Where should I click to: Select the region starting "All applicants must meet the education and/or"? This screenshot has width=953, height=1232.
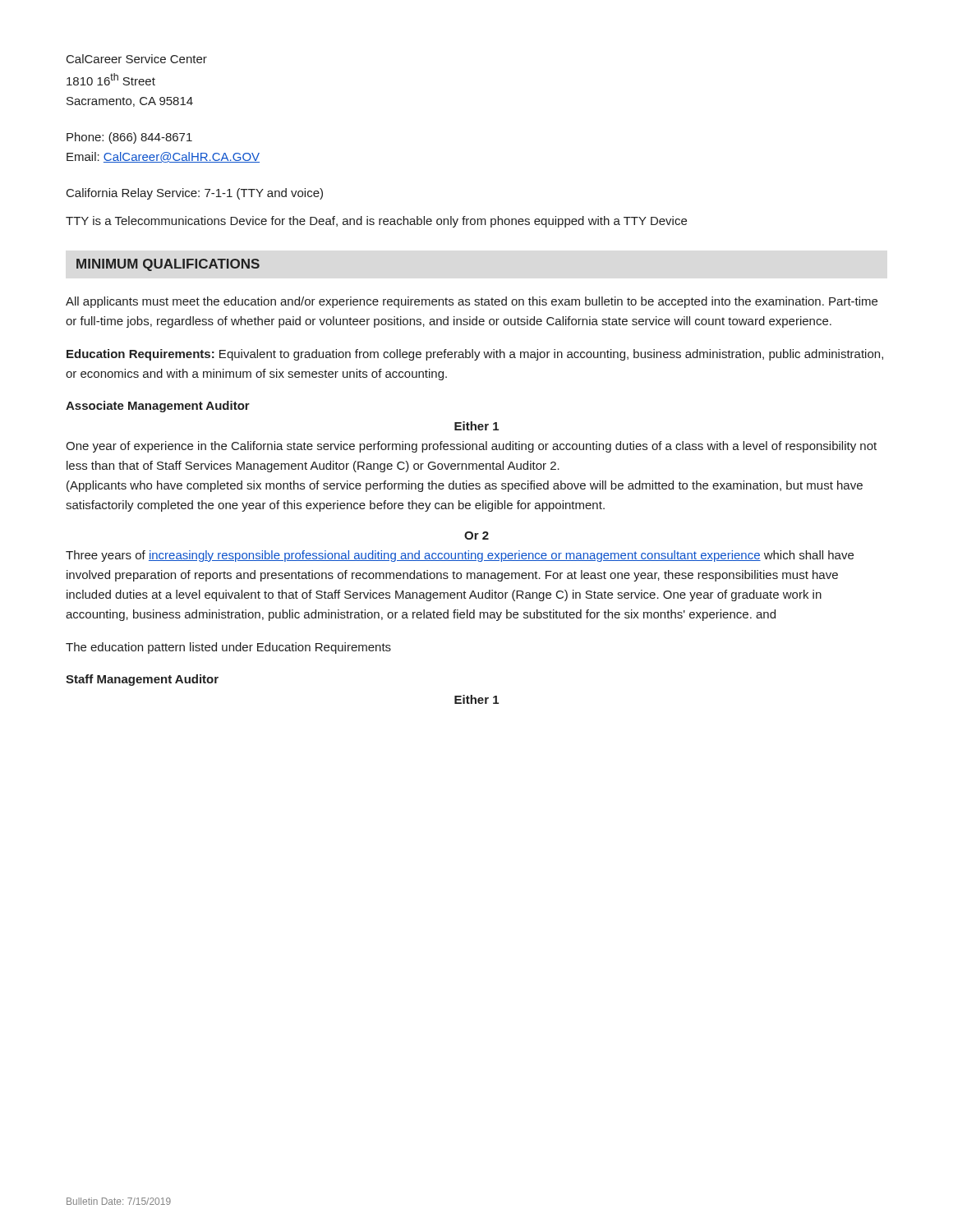coord(472,311)
